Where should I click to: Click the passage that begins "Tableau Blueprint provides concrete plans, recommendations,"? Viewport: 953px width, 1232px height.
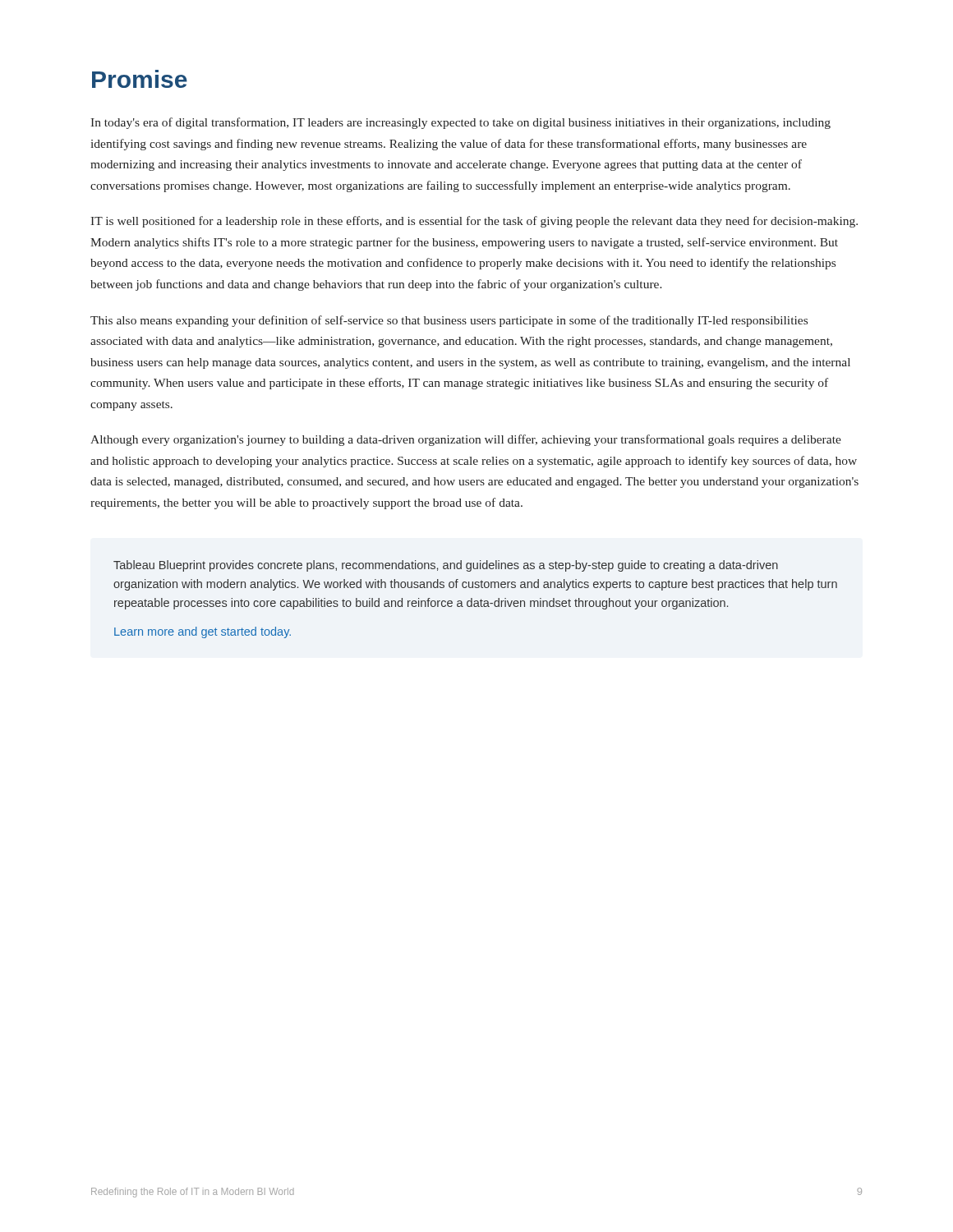pyautogui.click(x=475, y=584)
